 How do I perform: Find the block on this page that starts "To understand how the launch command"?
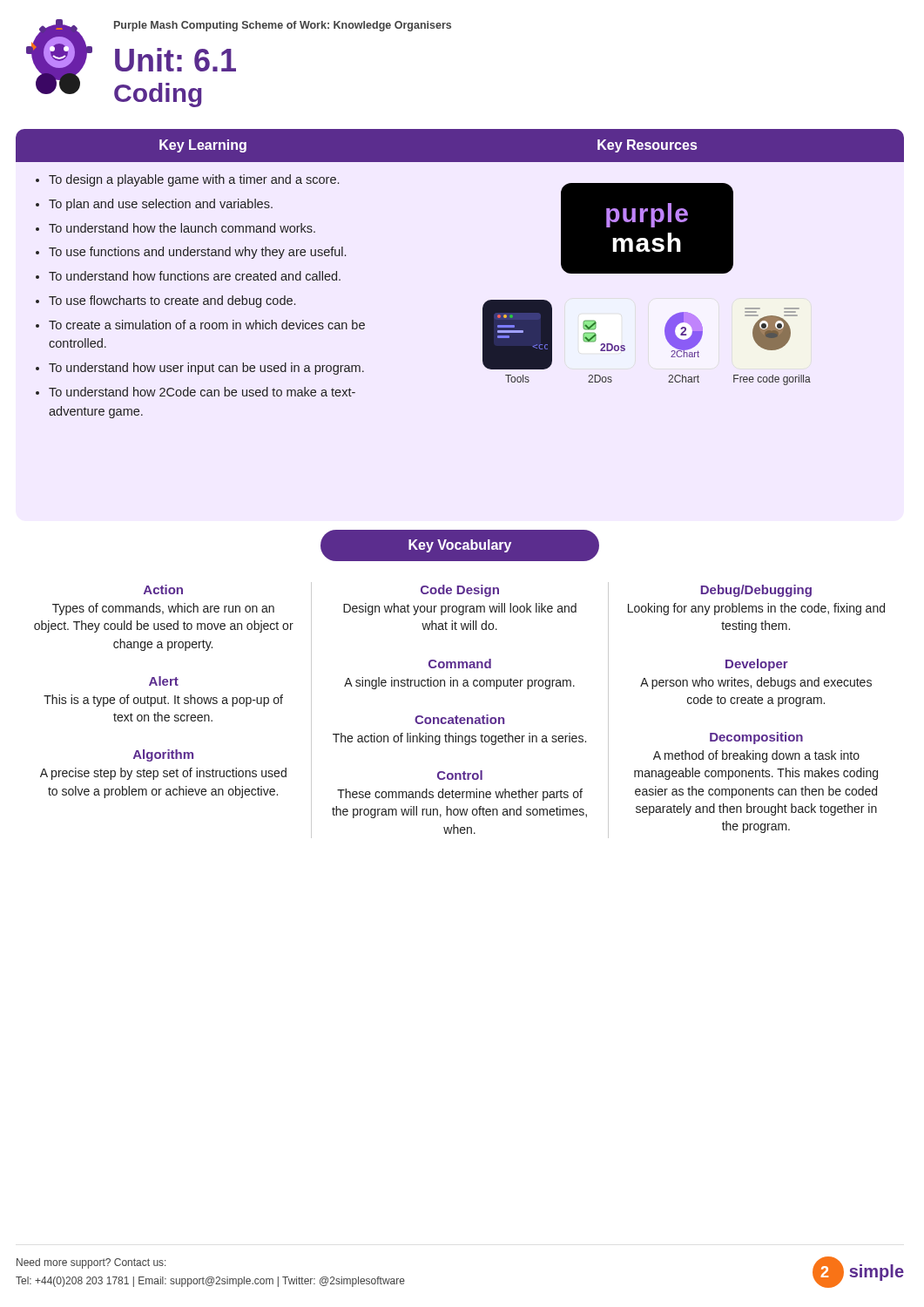pos(182,228)
